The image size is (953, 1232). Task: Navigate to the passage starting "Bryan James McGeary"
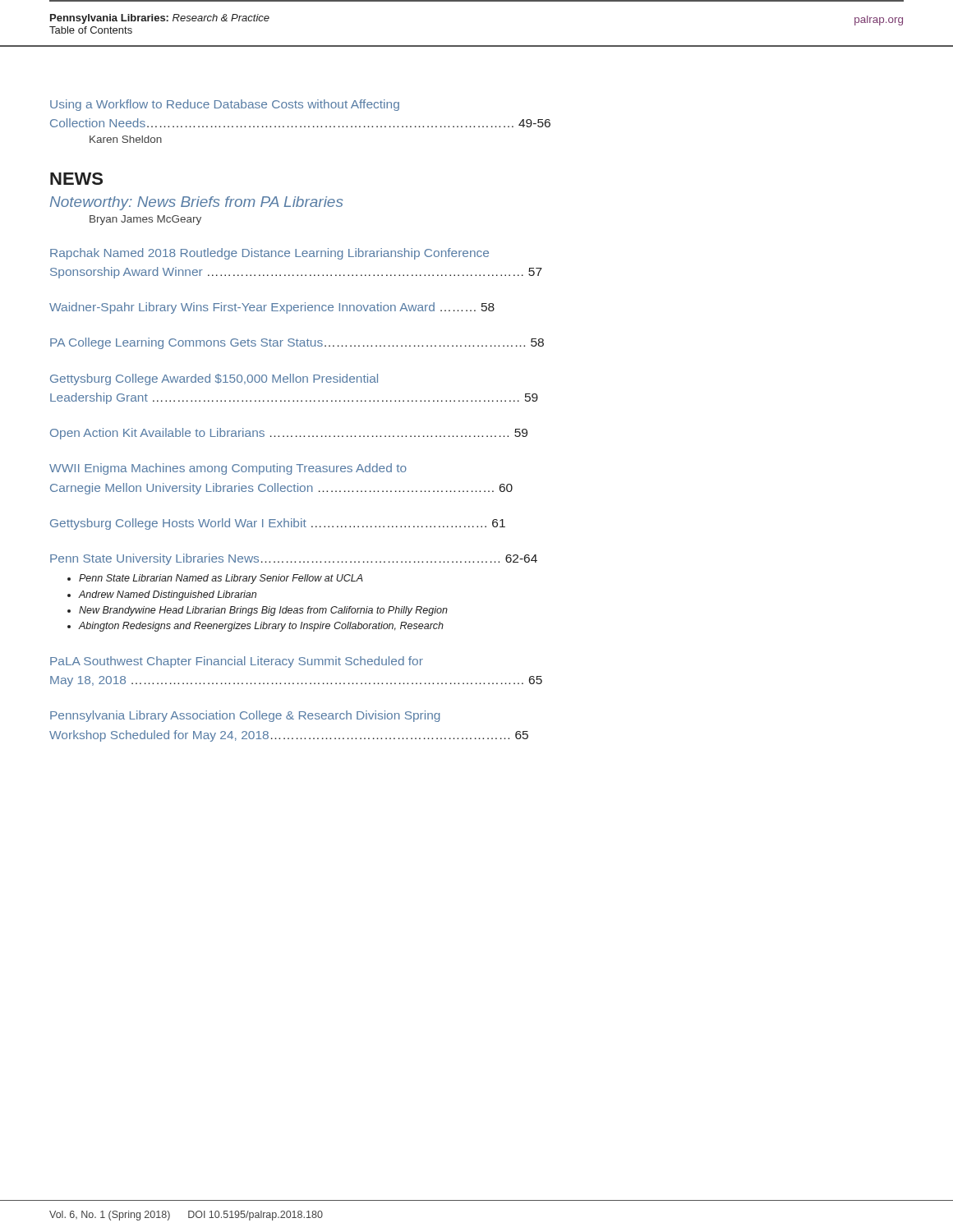point(145,218)
